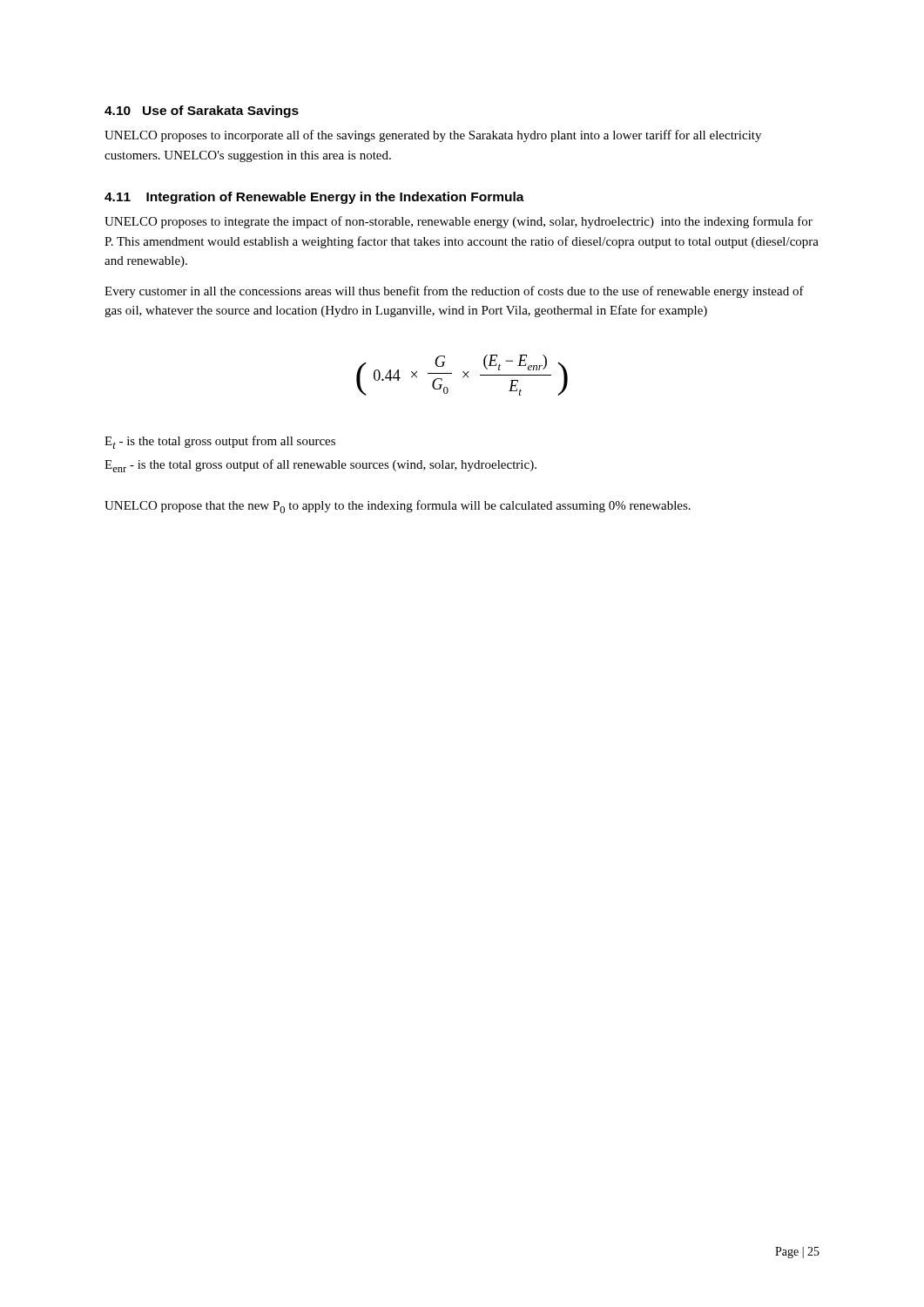
Task: Find the section header on this page that starts "4.11 Integration of Renewable Energy in the Indexation"
Action: point(314,197)
